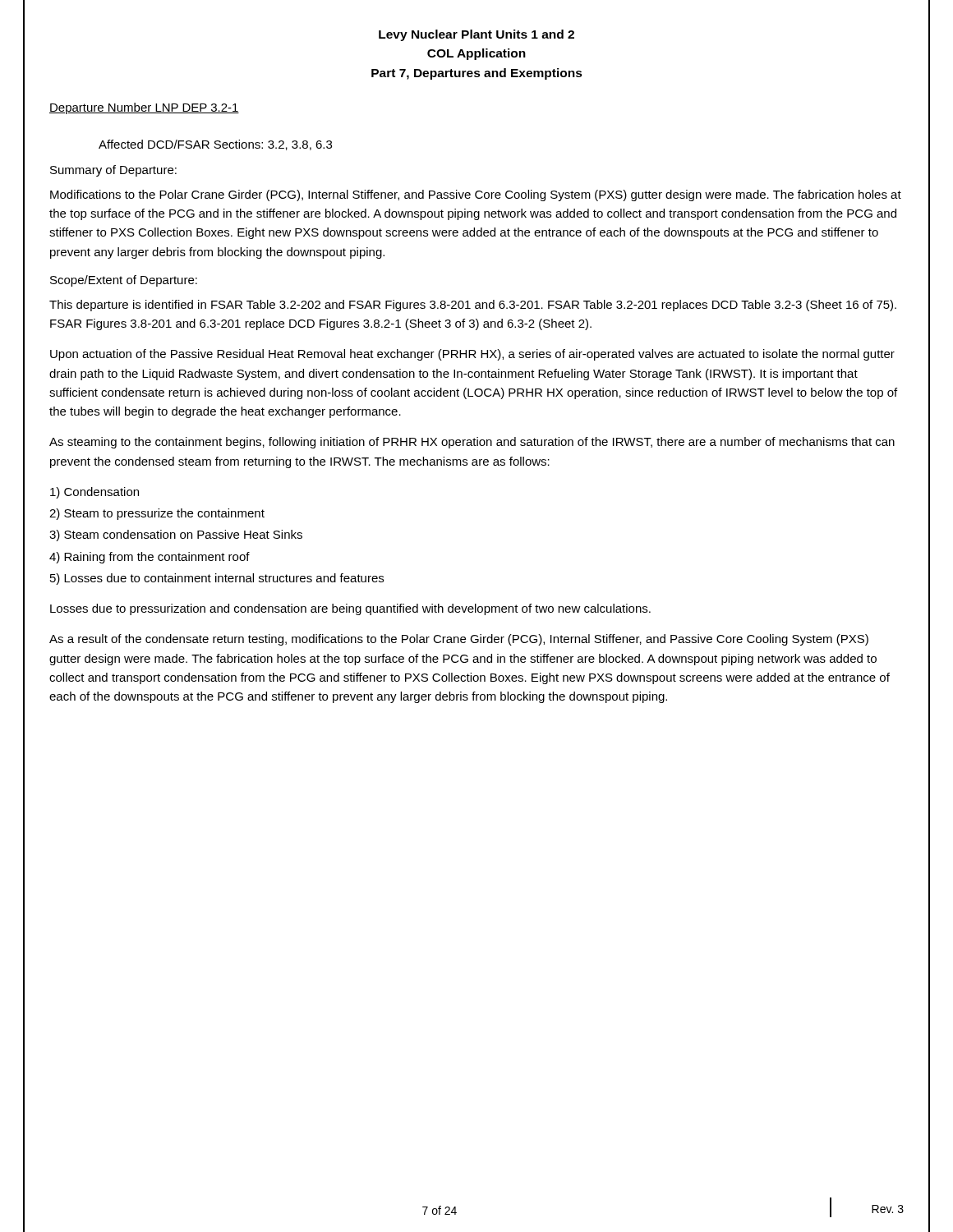This screenshot has height=1232, width=953.
Task: Select the block starting "Scope/Extent of Departure:"
Action: coord(124,279)
